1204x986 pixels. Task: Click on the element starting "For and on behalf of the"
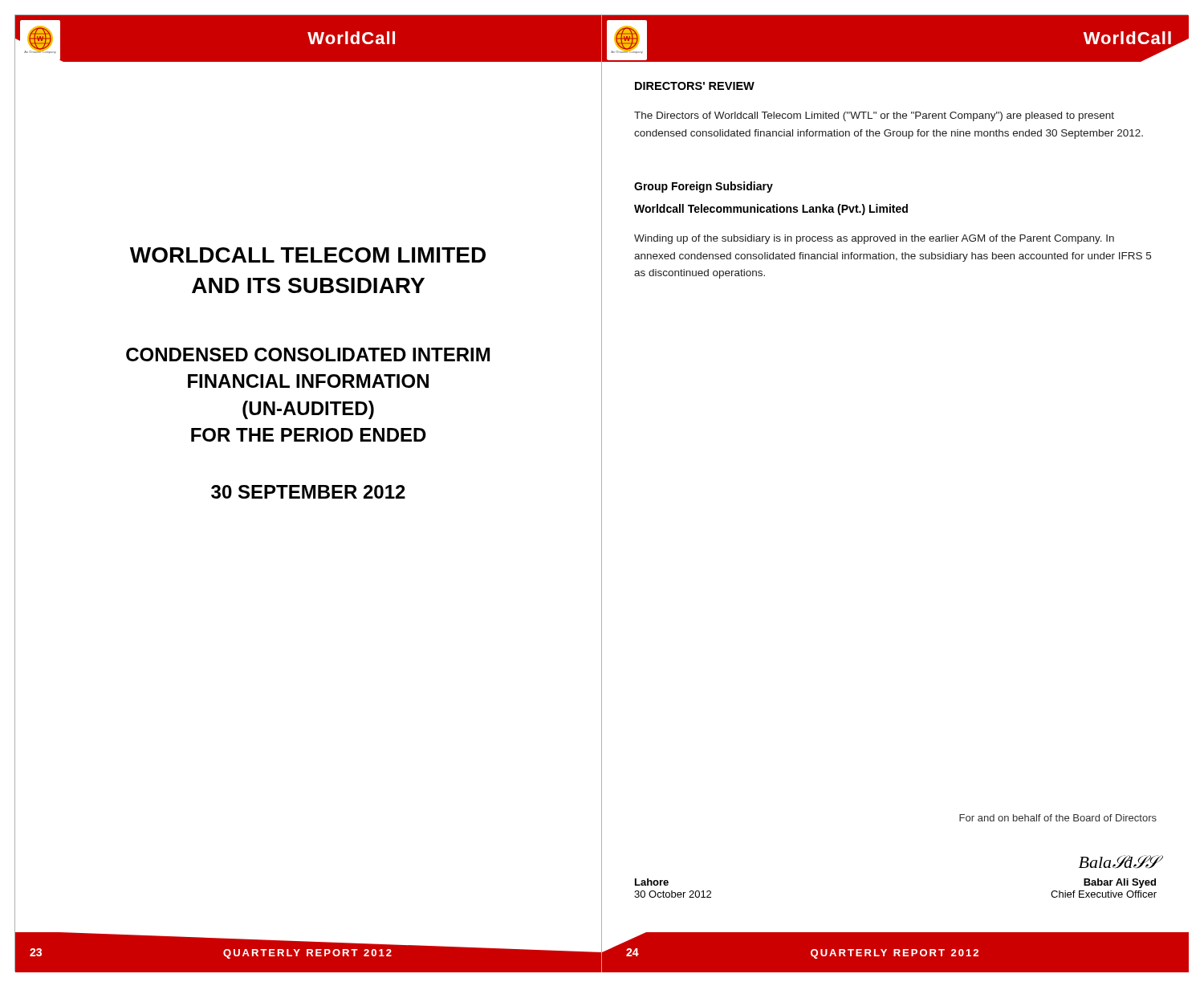pos(1058,818)
